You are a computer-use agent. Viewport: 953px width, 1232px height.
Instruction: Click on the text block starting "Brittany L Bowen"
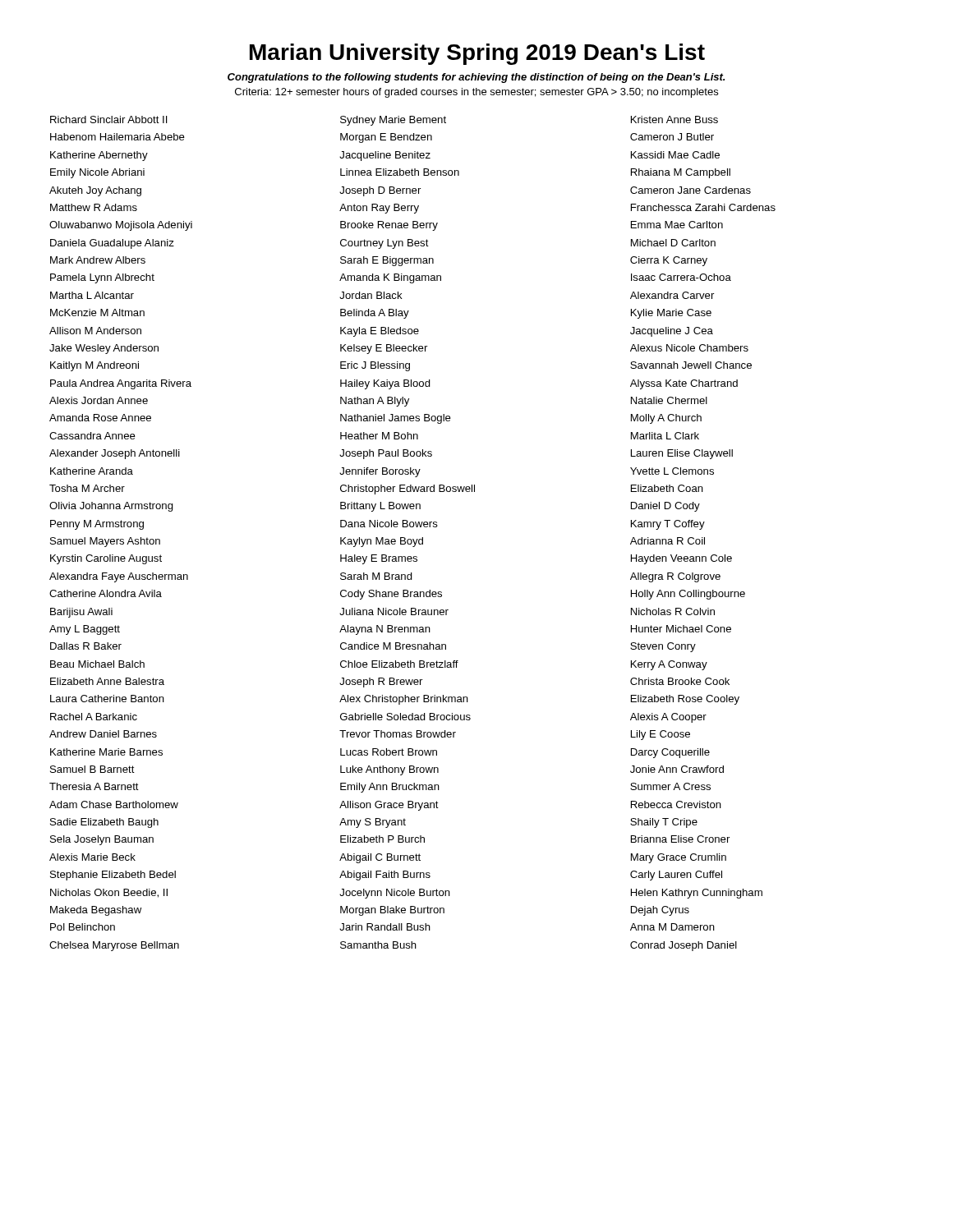(380, 506)
